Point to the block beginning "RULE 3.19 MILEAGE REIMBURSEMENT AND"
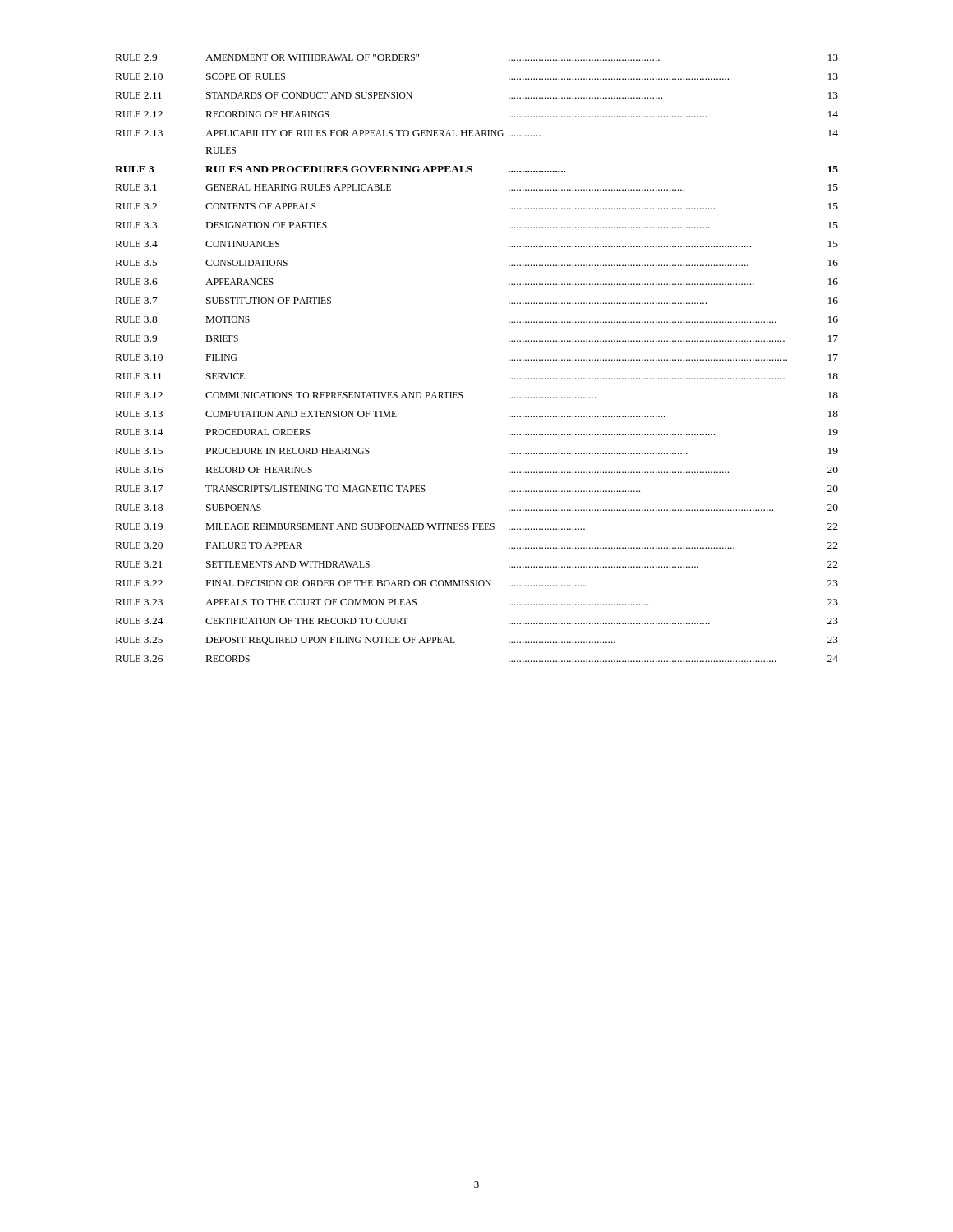The height and width of the screenshot is (1232, 953). [476, 527]
